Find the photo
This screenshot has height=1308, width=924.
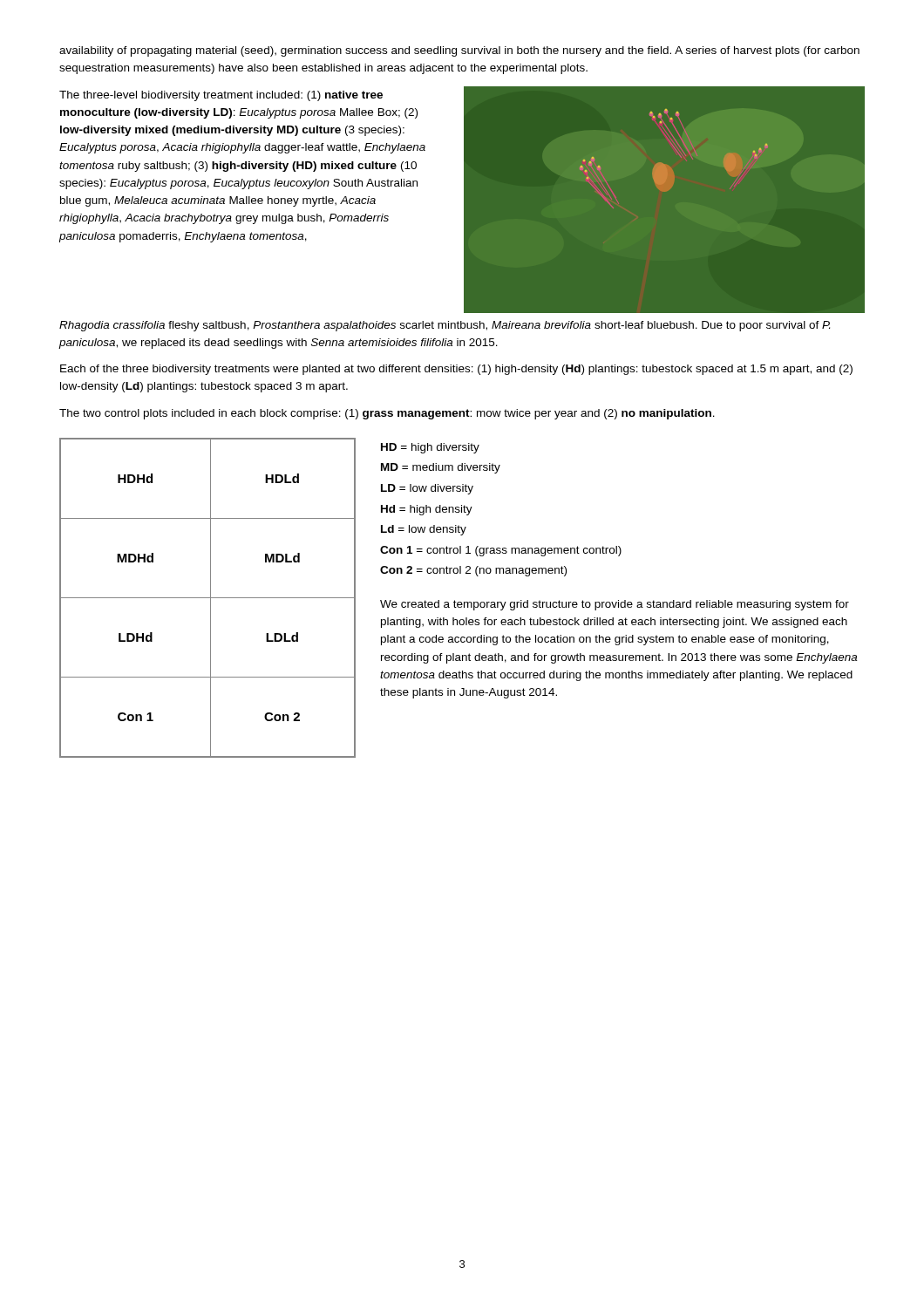pos(664,199)
